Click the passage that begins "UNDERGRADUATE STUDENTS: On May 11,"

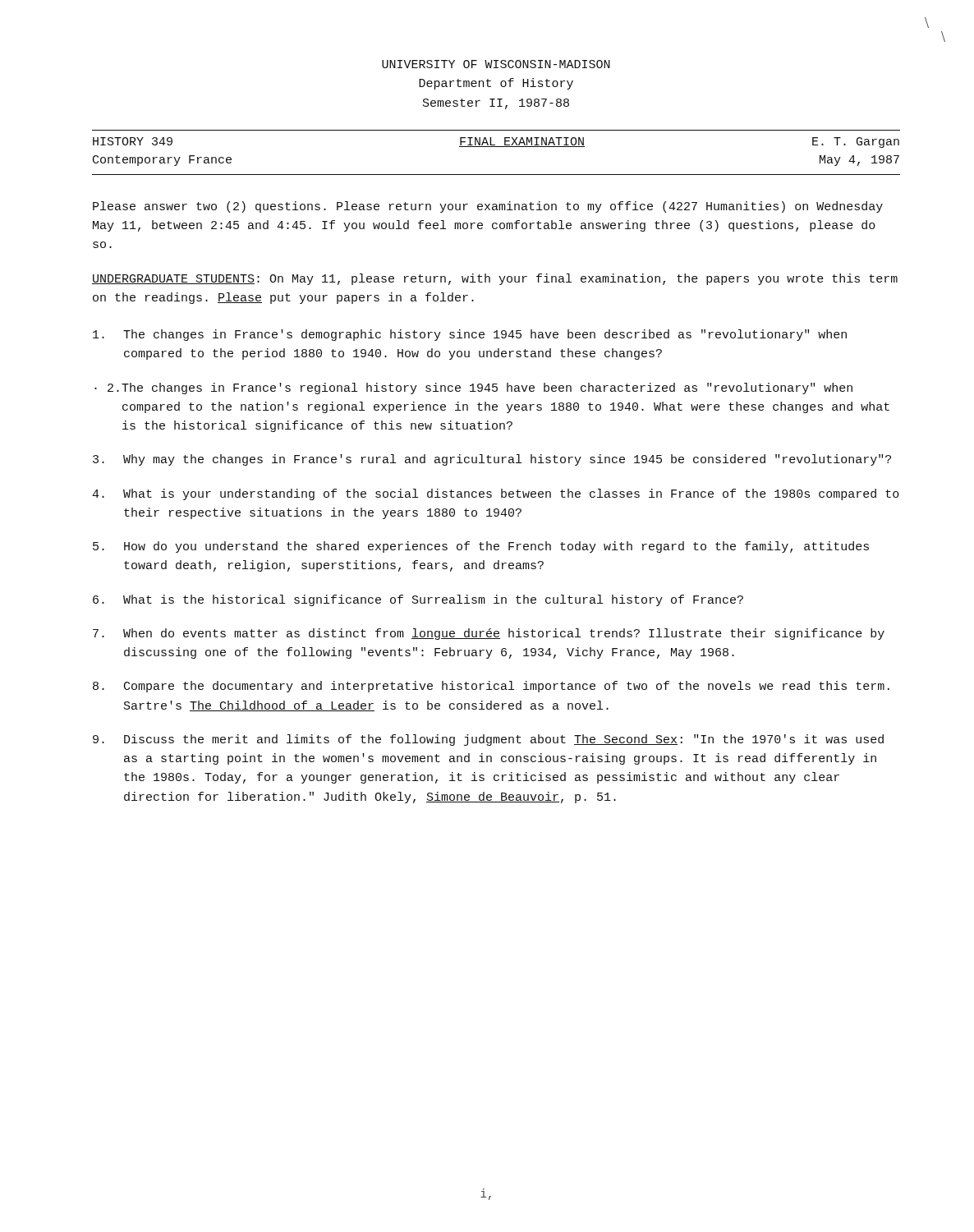pyautogui.click(x=495, y=289)
